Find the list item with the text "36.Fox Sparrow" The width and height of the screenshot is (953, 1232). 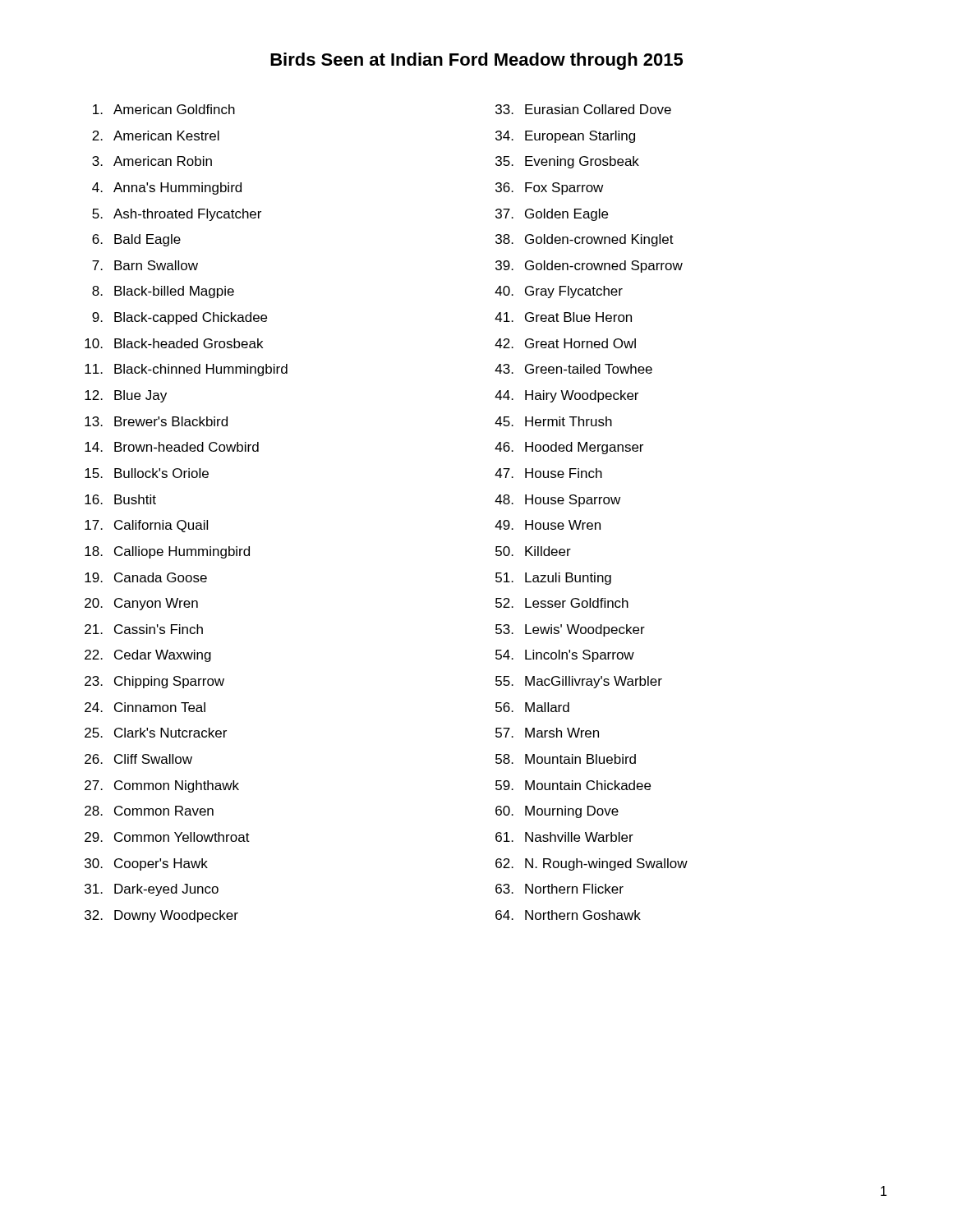tap(549, 188)
